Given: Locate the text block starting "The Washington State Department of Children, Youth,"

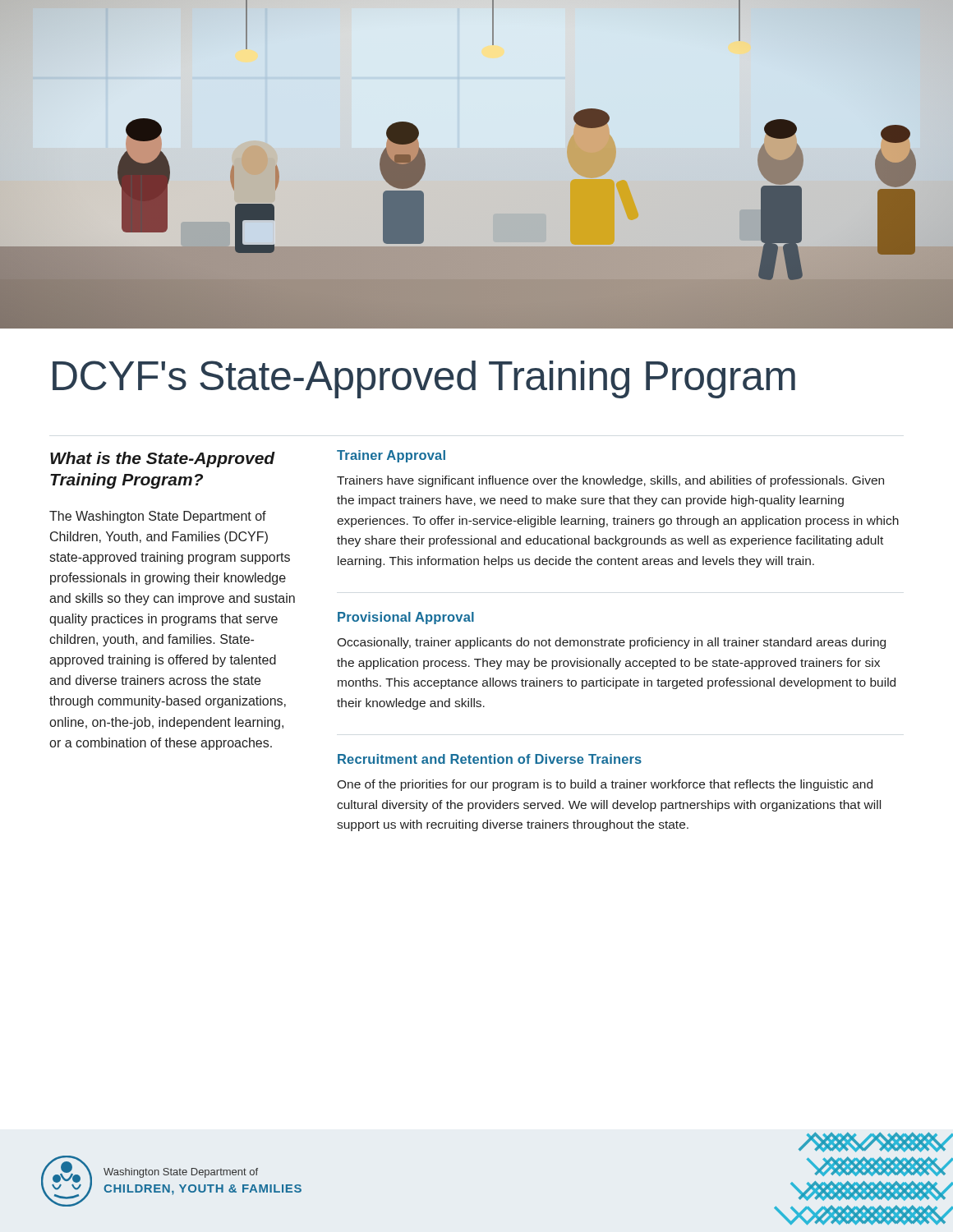Looking at the screenshot, I should tap(172, 629).
